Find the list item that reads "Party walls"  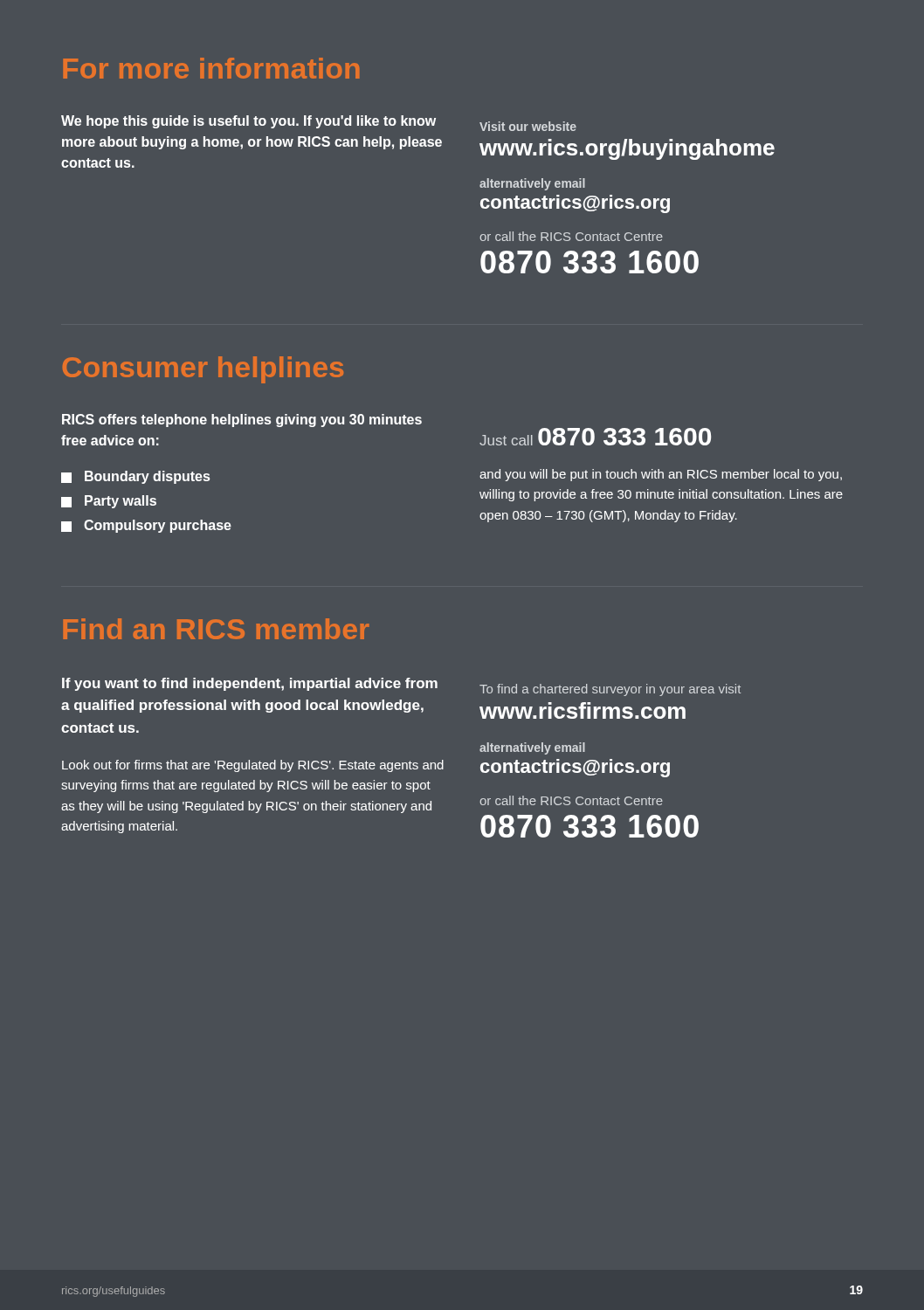[x=109, y=502]
